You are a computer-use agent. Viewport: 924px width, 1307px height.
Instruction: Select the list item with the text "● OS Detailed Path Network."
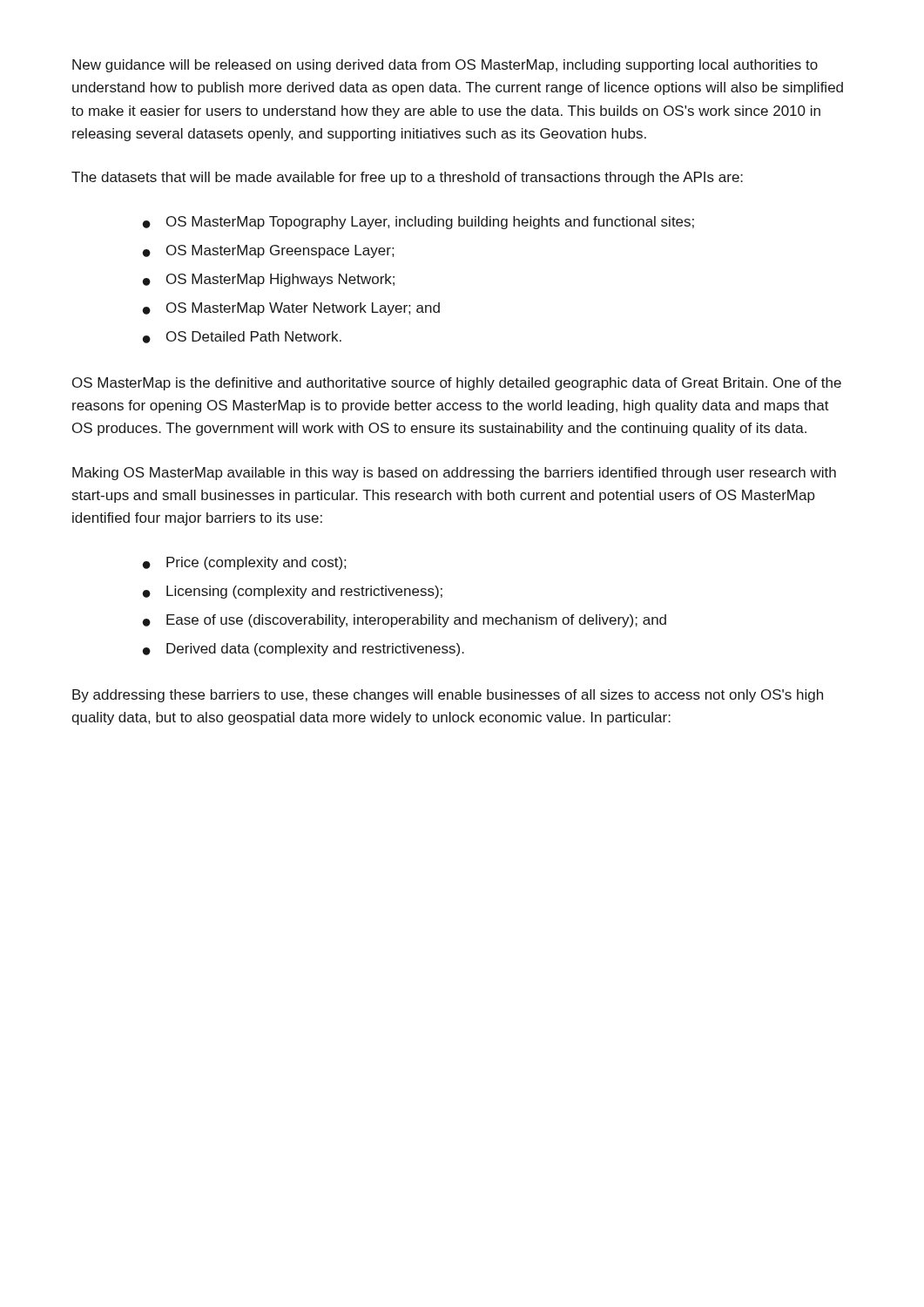[242, 338]
